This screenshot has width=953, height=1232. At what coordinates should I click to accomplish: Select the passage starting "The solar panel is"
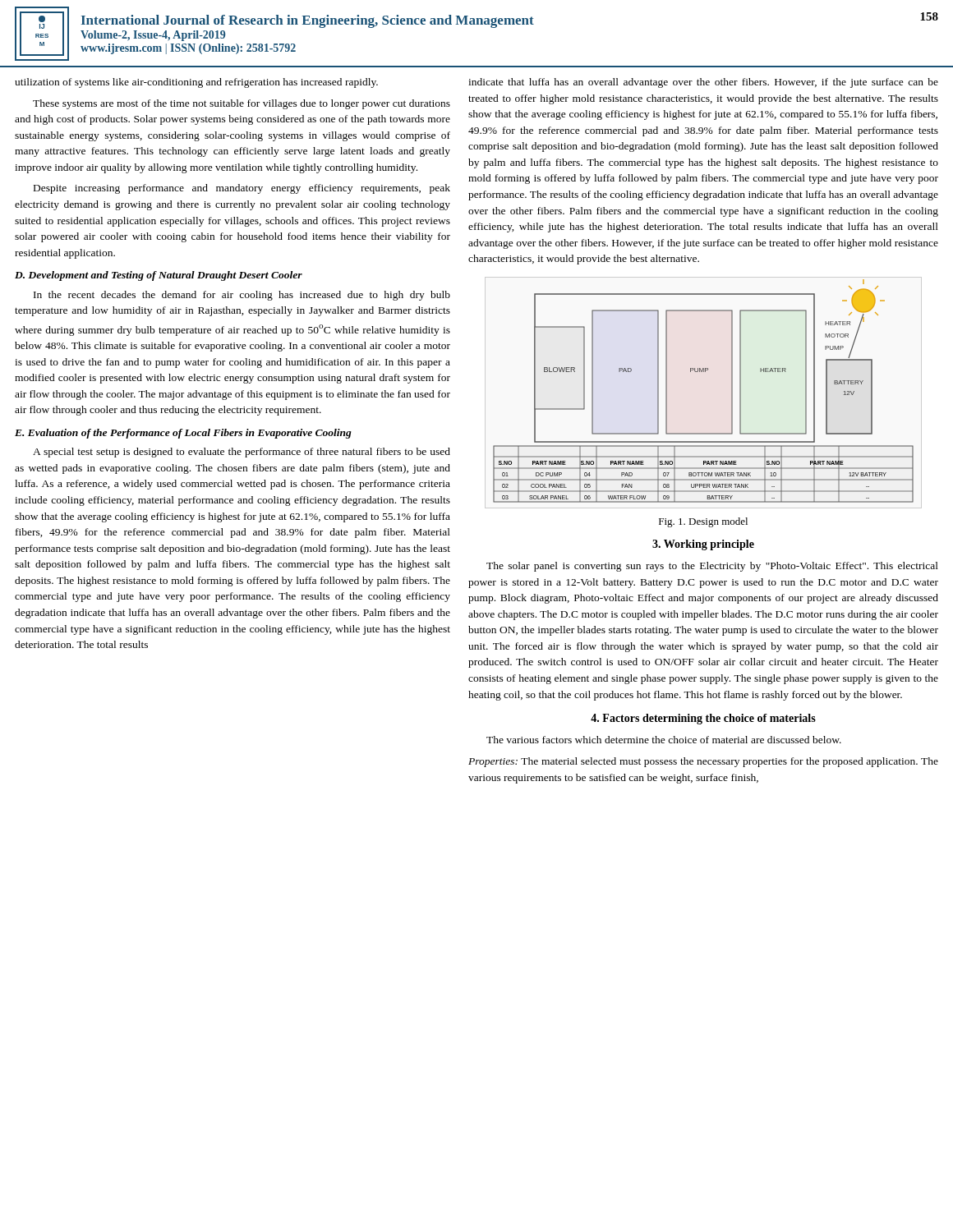click(x=703, y=630)
